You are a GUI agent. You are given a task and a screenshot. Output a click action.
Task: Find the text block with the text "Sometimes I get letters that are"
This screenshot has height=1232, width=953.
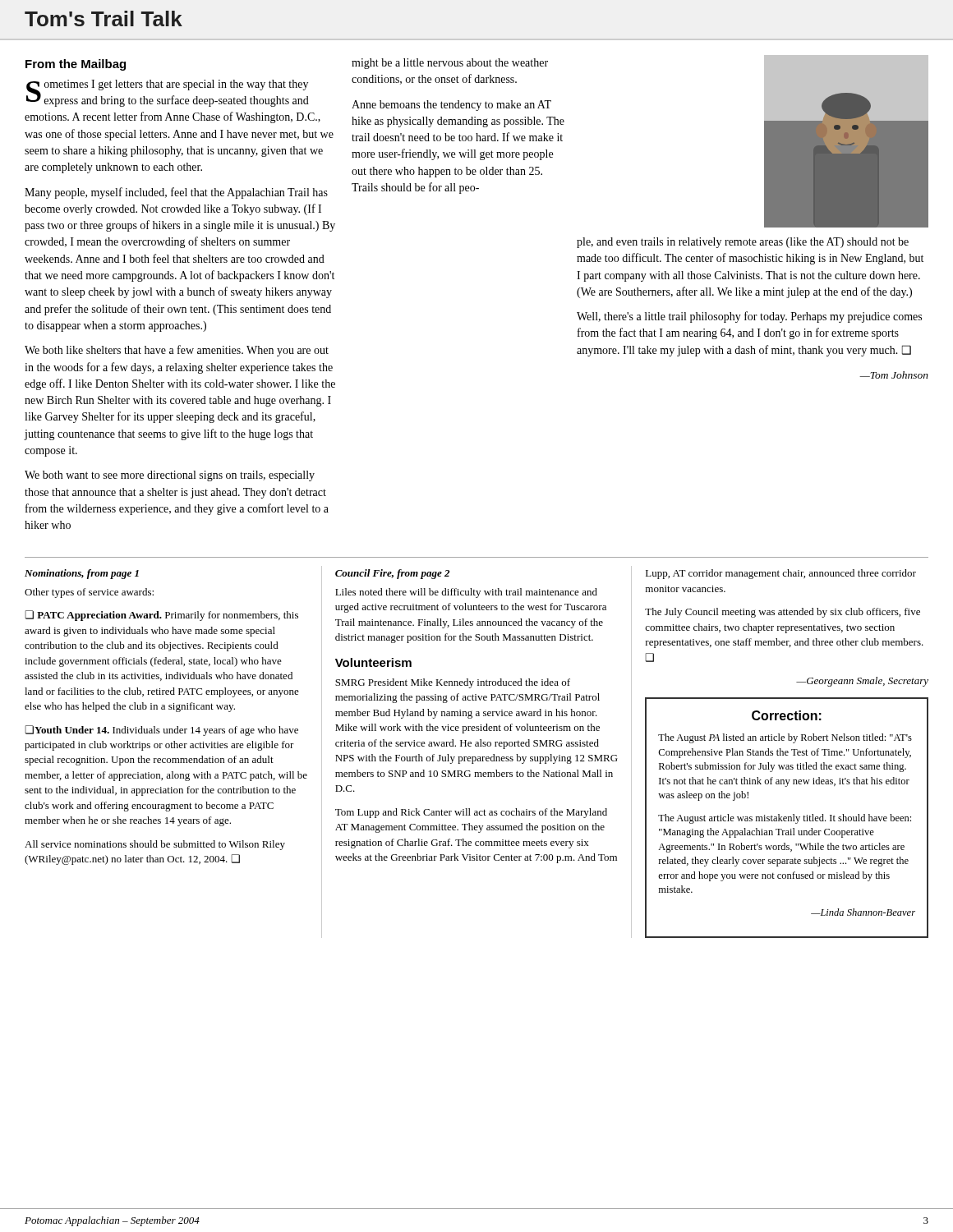[181, 305]
